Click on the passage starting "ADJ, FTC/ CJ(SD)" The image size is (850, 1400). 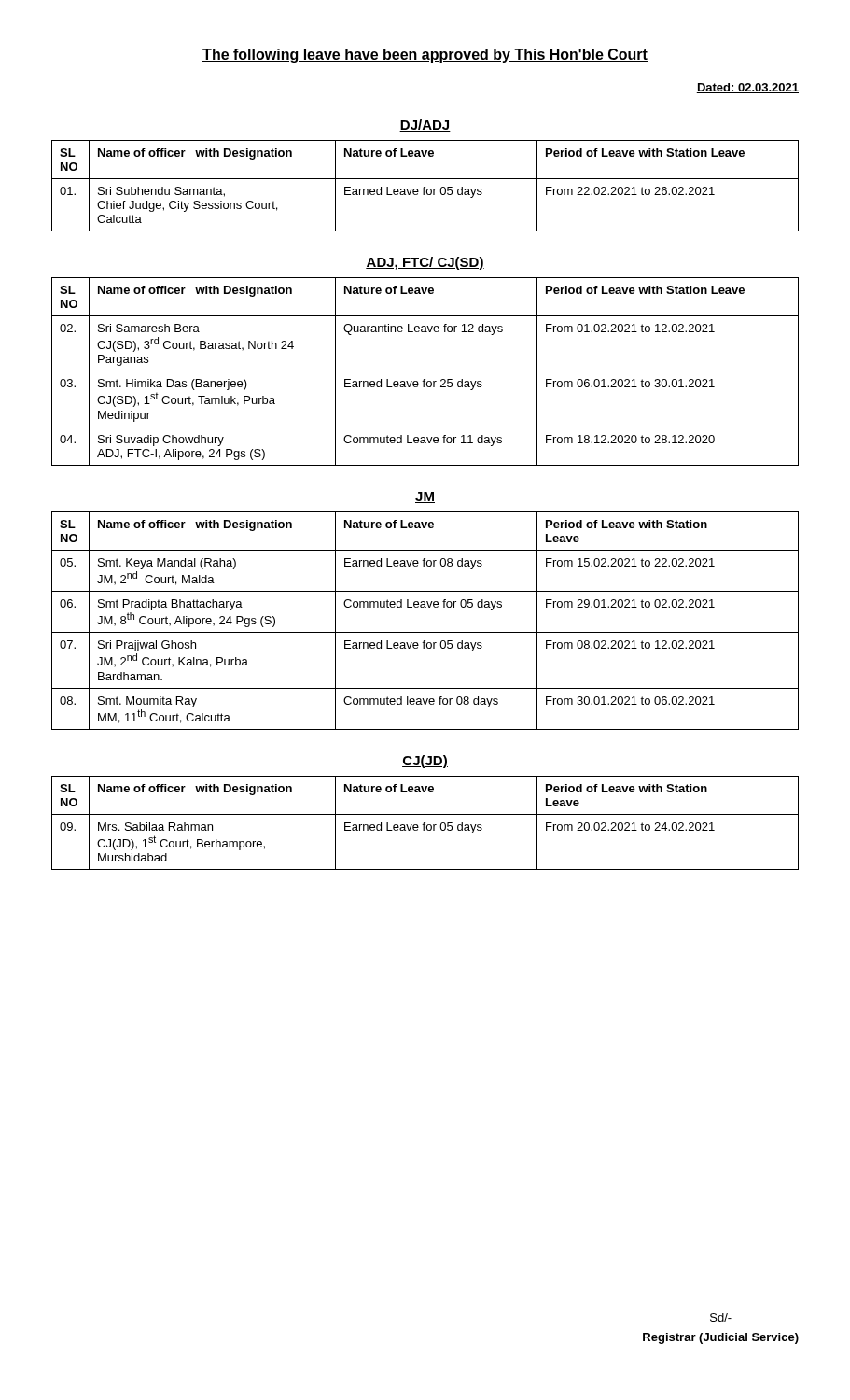425,262
